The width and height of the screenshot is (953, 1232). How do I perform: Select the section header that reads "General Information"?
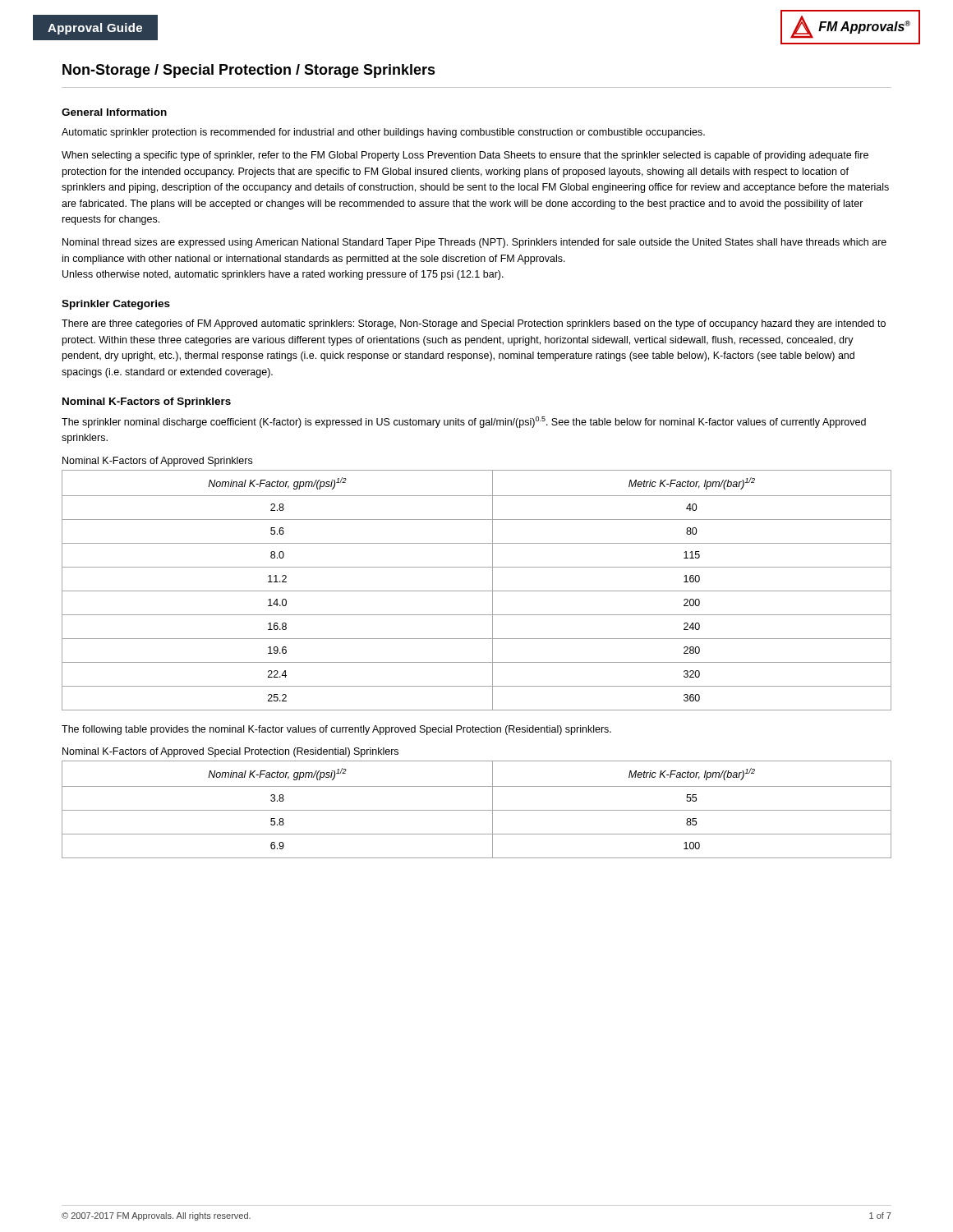coord(114,112)
